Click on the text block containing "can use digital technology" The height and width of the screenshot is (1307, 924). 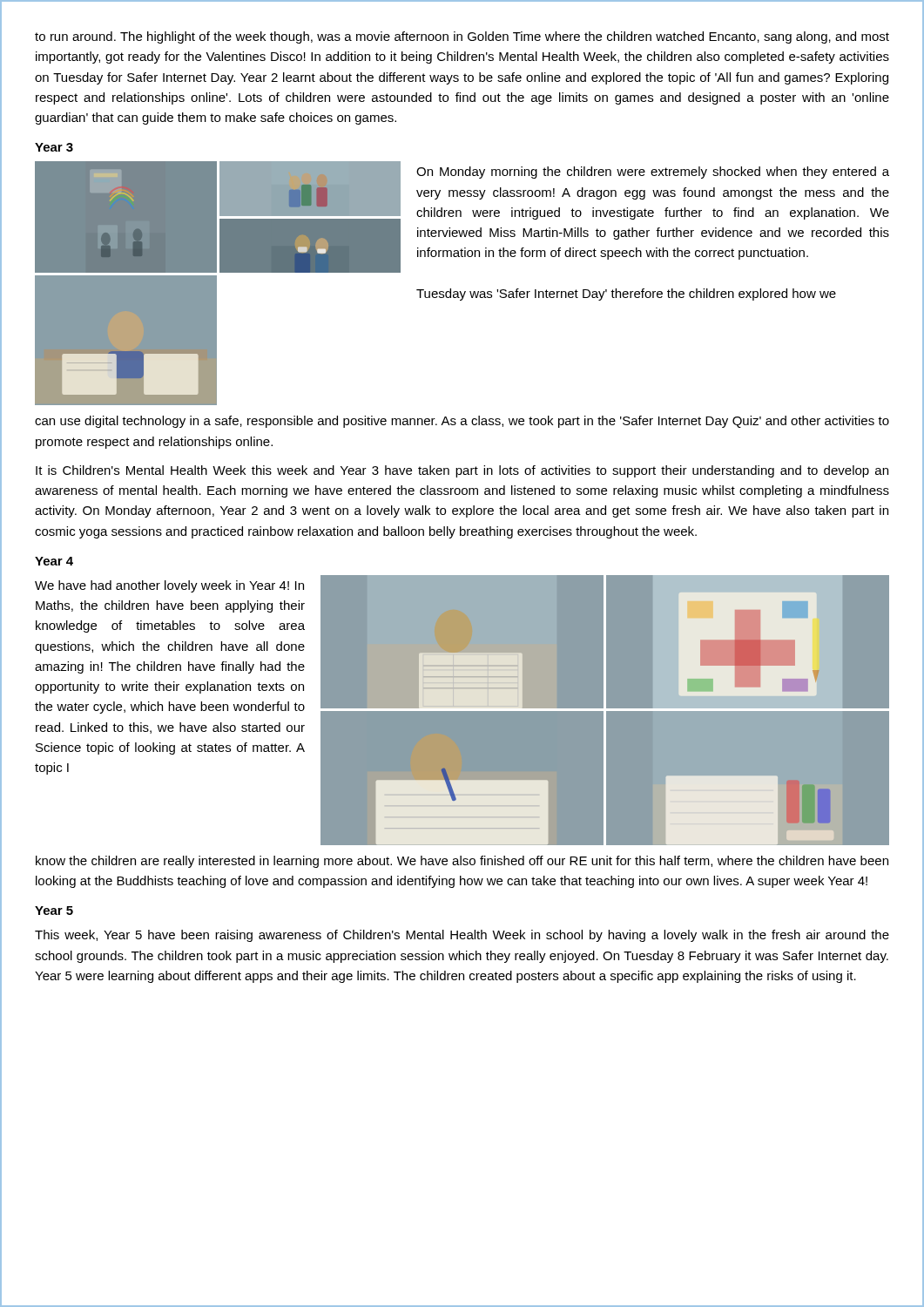coord(462,431)
